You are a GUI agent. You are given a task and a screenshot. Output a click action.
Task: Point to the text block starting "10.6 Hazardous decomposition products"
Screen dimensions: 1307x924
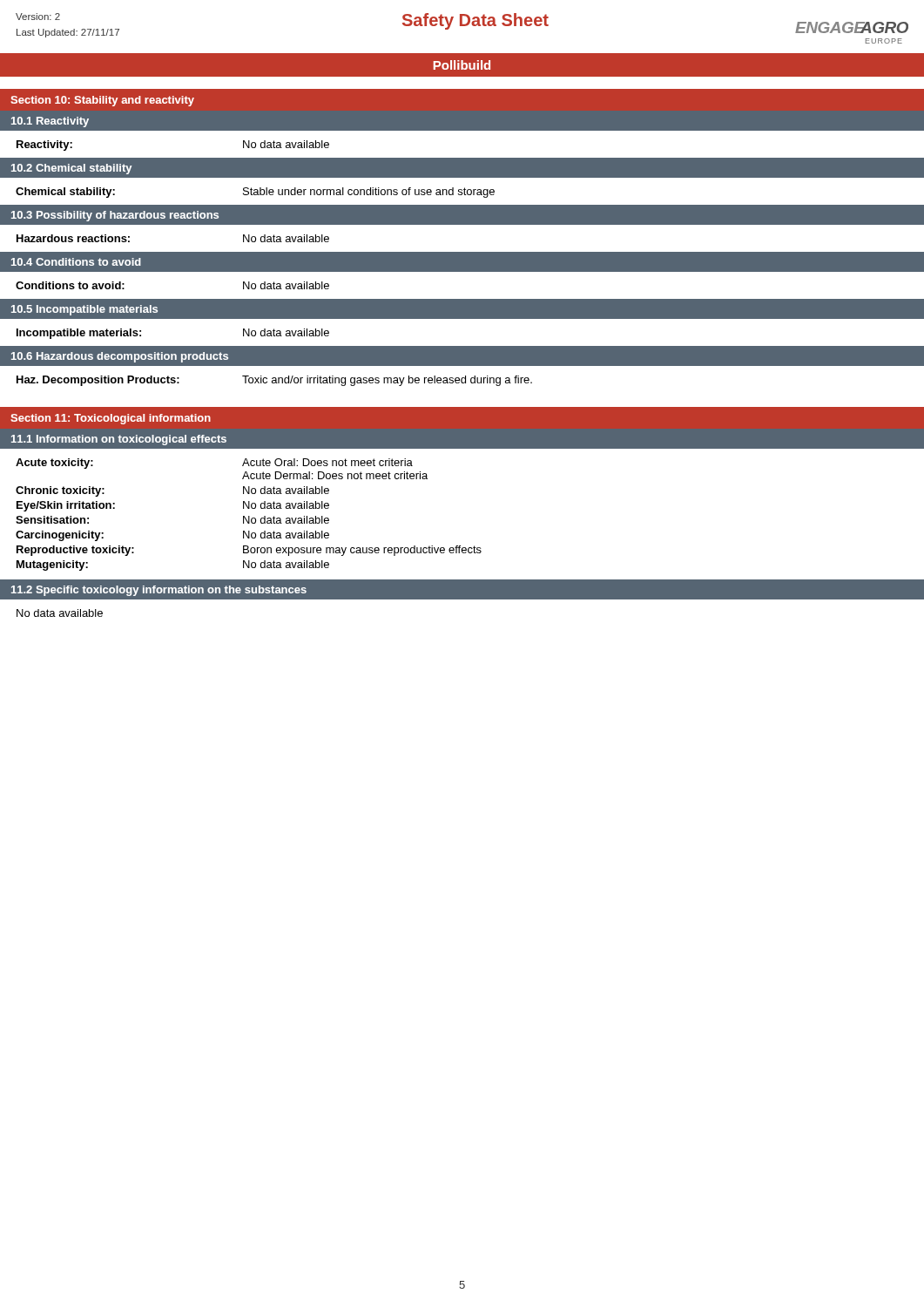(x=120, y=356)
